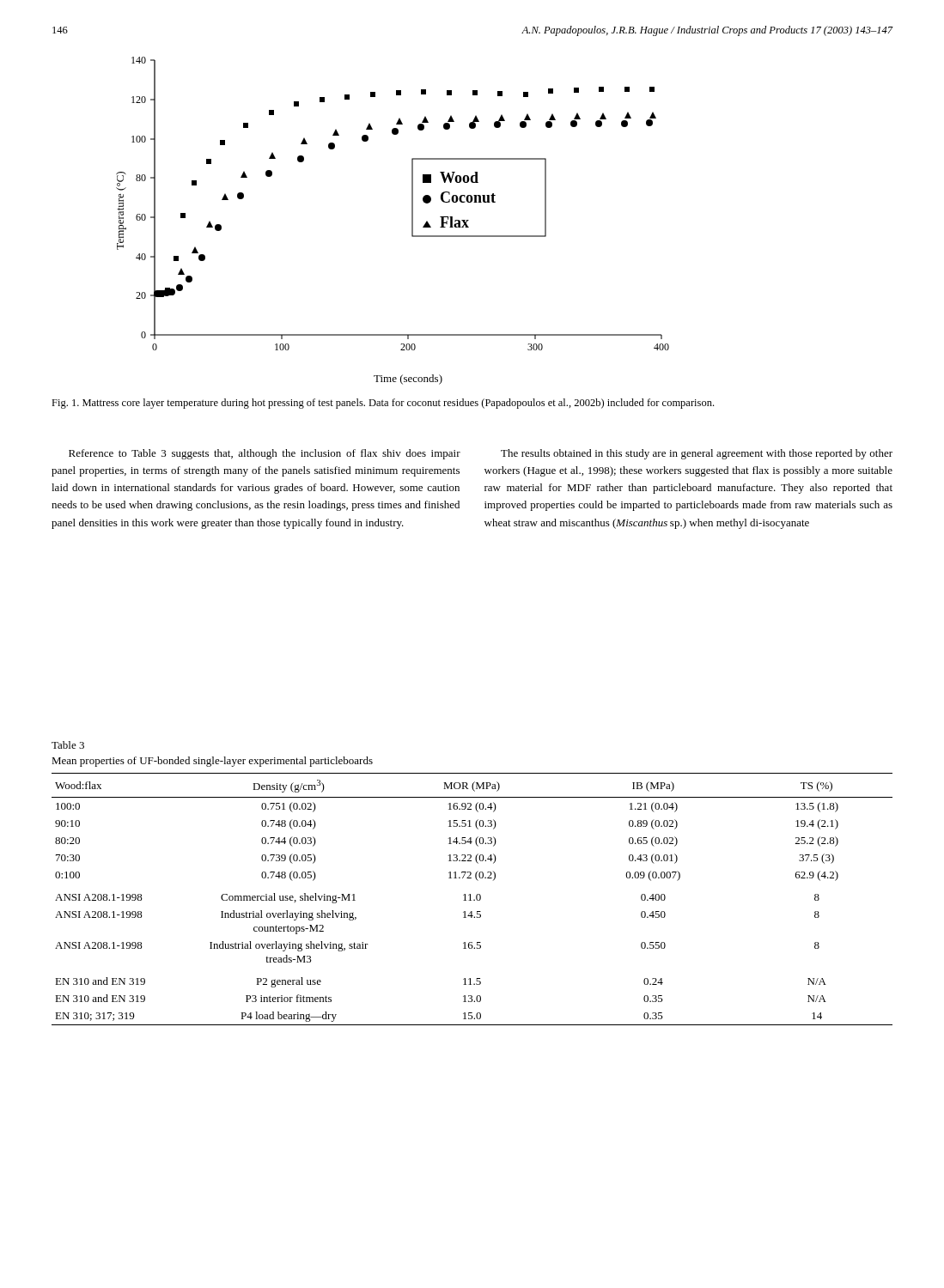Where is the passage that starts "Reference to Table 3 suggests that, although the"?
Image resolution: width=944 pixels, height=1288 pixels.
click(256, 488)
